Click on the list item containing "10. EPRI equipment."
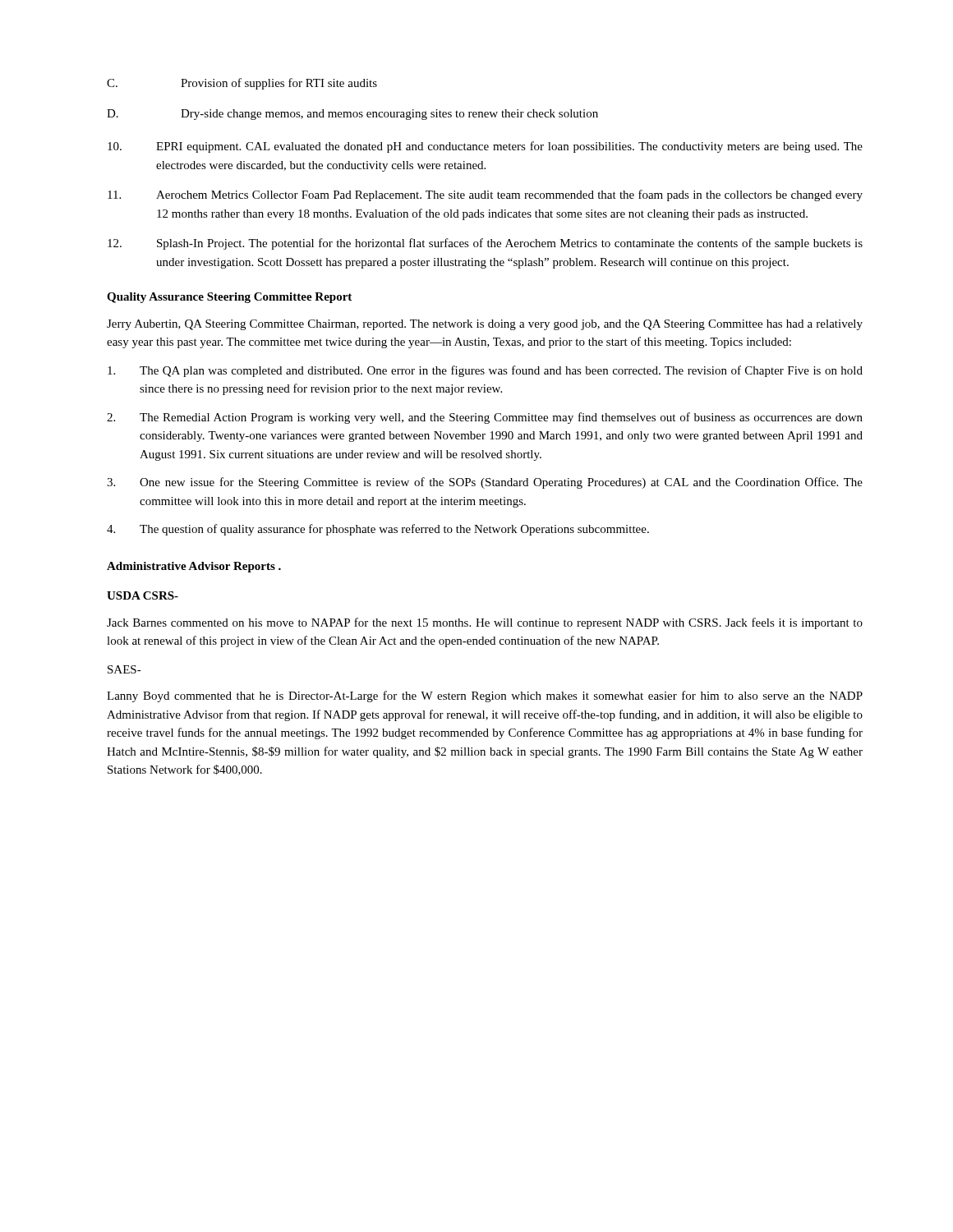This screenshot has height=1232, width=953. [x=485, y=156]
